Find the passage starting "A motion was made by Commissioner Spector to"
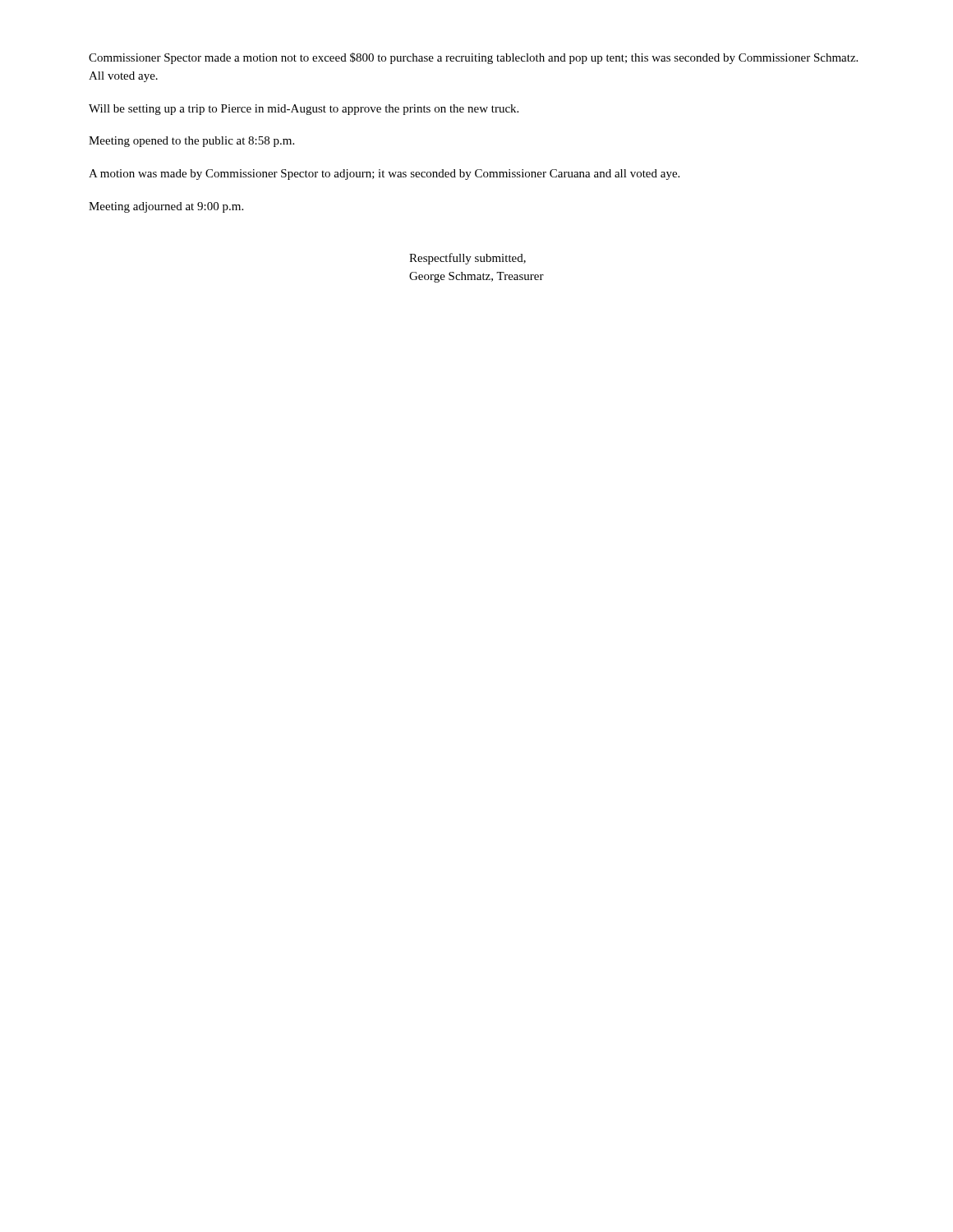The width and height of the screenshot is (953, 1232). (x=385, y=173)
